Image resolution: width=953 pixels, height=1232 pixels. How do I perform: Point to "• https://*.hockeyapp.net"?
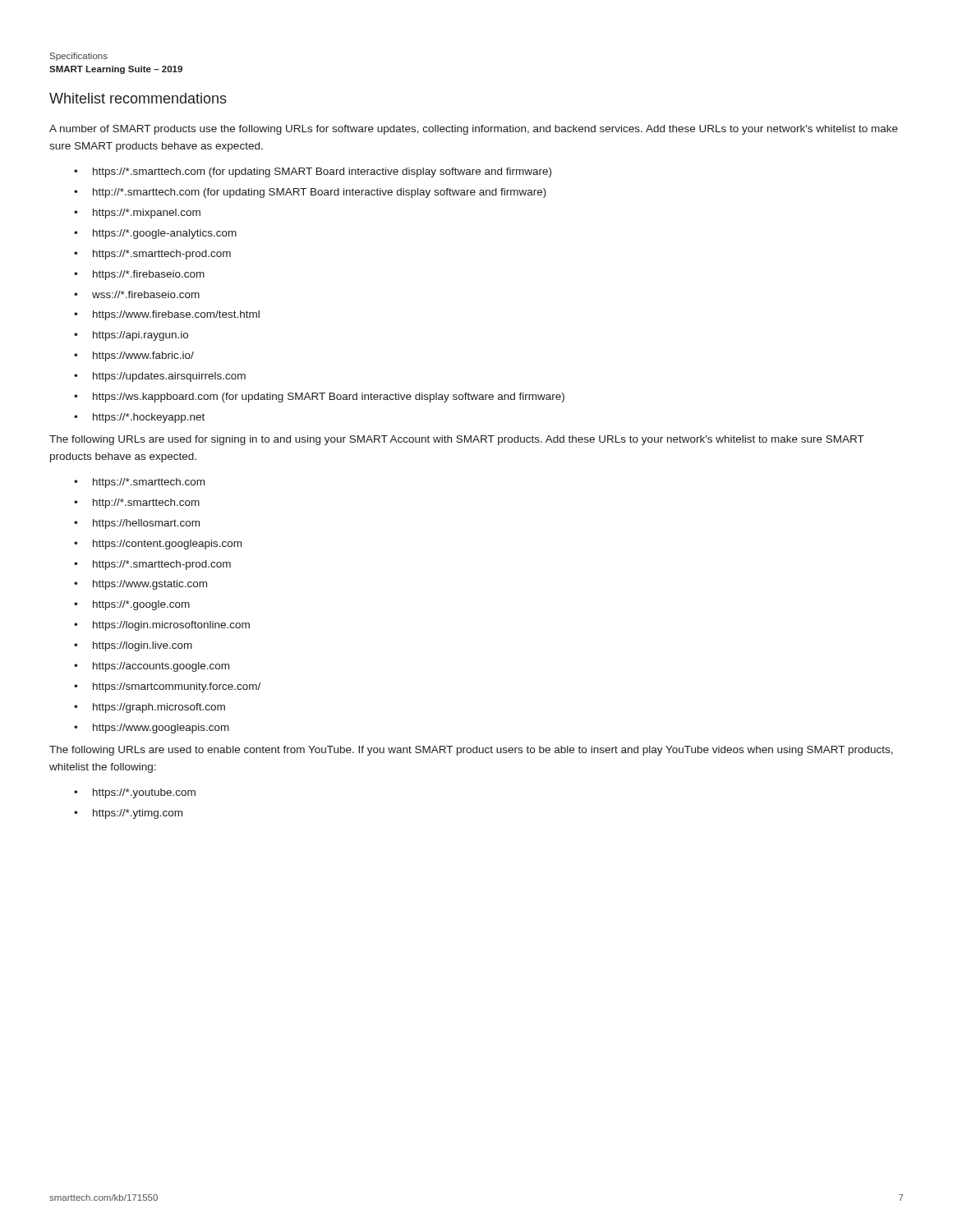tap(139, 418)
